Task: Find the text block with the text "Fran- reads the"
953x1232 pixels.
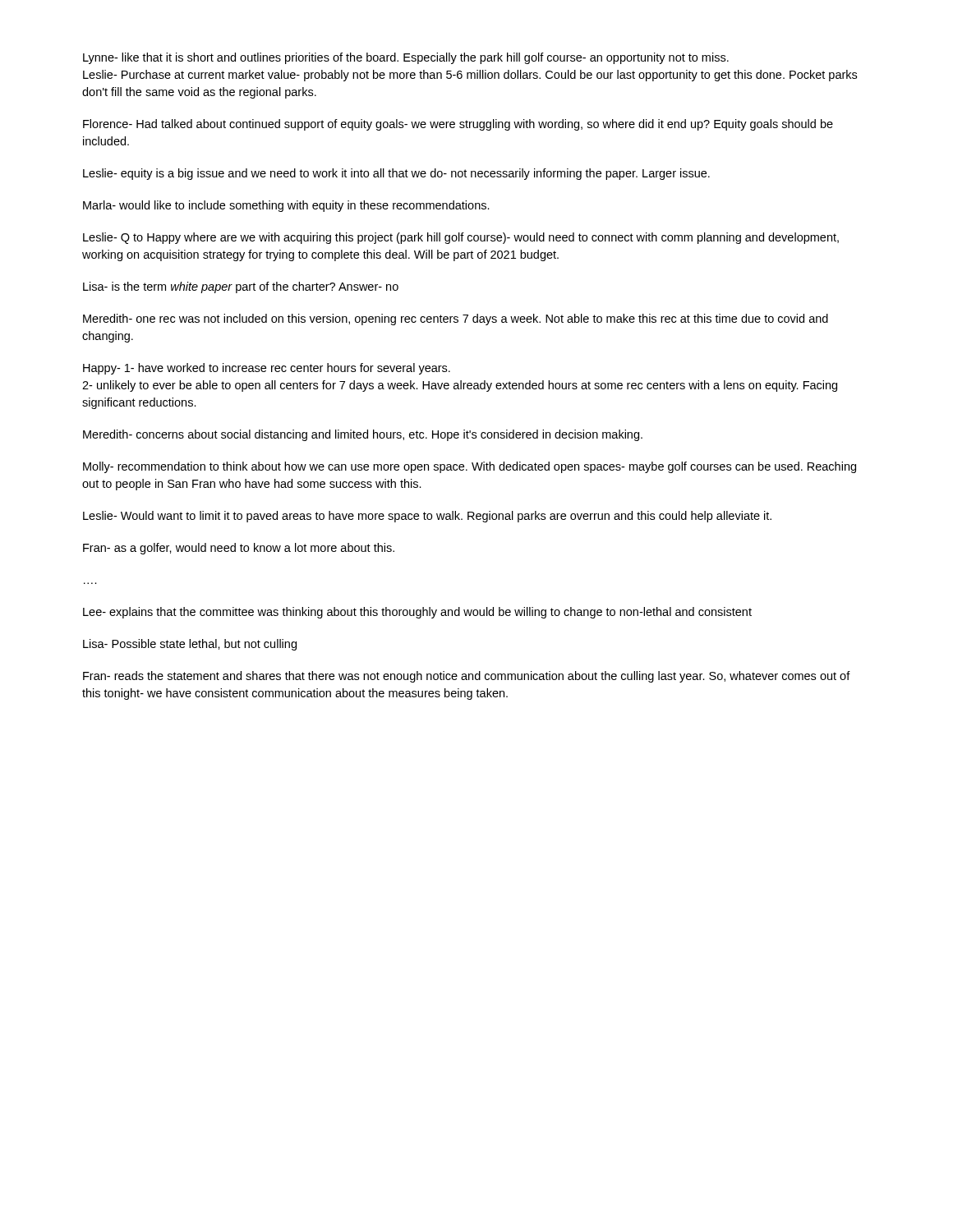Action: (466, 685)
